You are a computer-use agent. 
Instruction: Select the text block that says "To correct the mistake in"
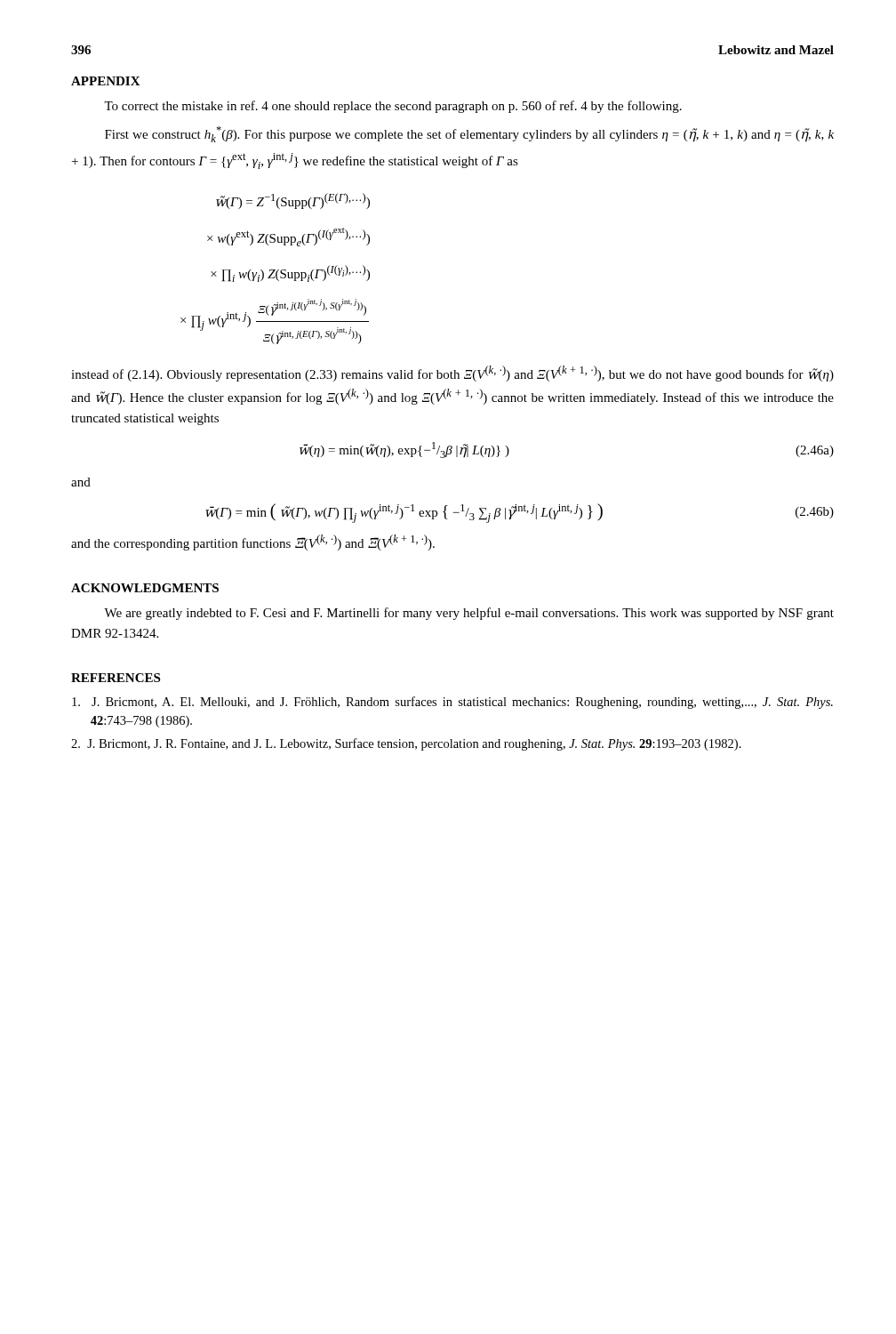coord(452,135)
